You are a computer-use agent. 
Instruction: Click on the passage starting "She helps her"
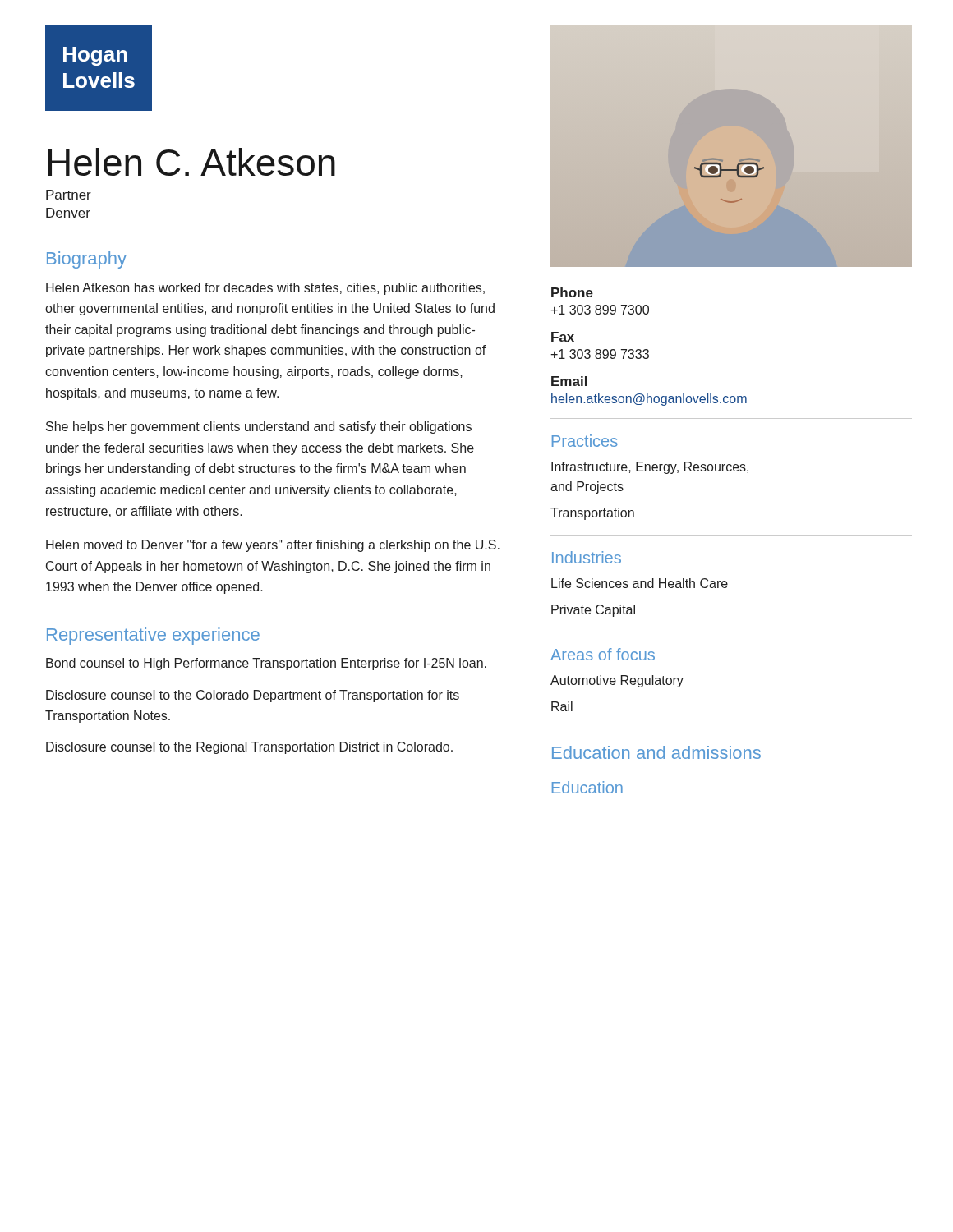[275, 469]
